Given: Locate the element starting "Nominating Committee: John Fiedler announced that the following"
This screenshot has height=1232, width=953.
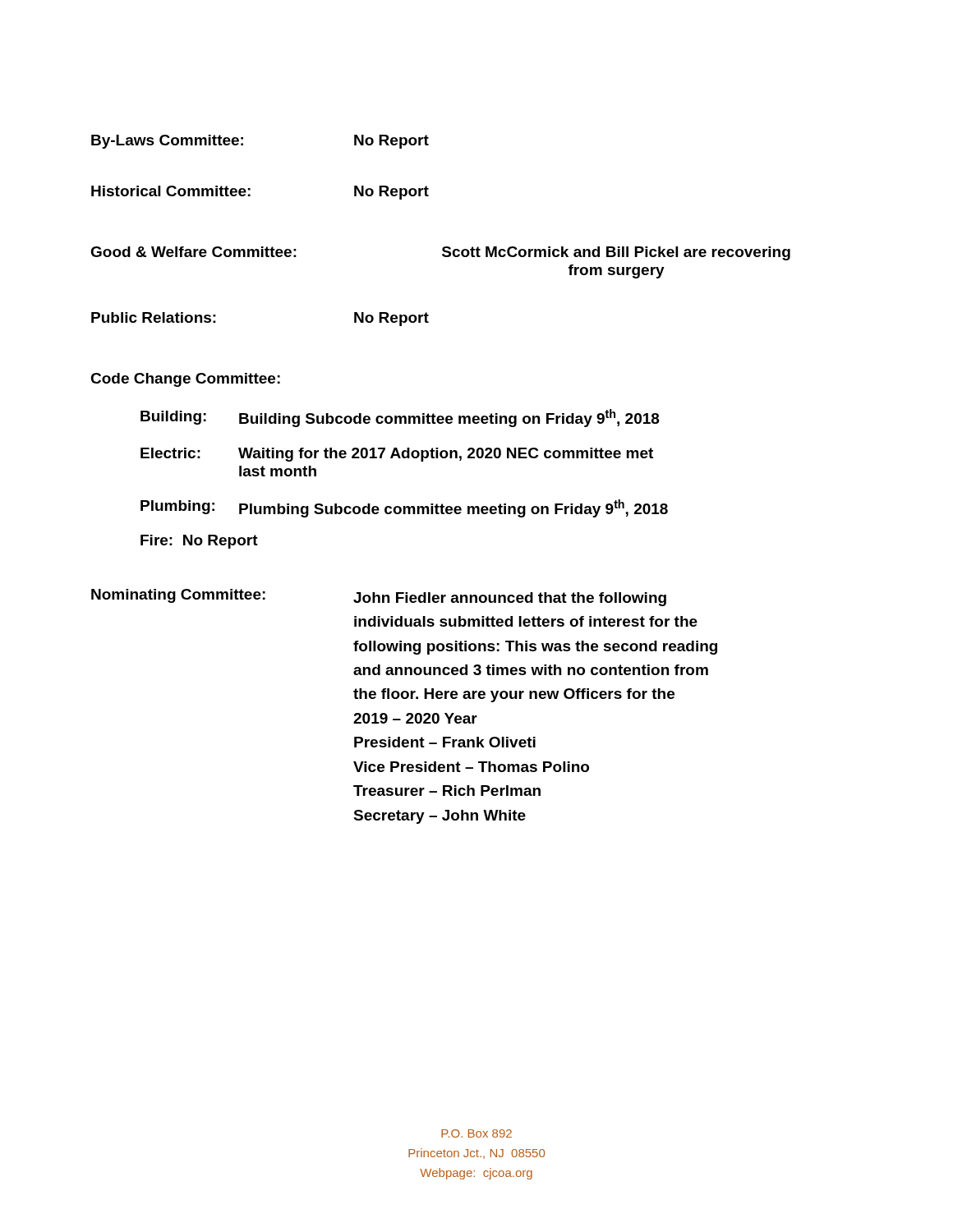Looking at the screenshot, I should tap(476, 706).
